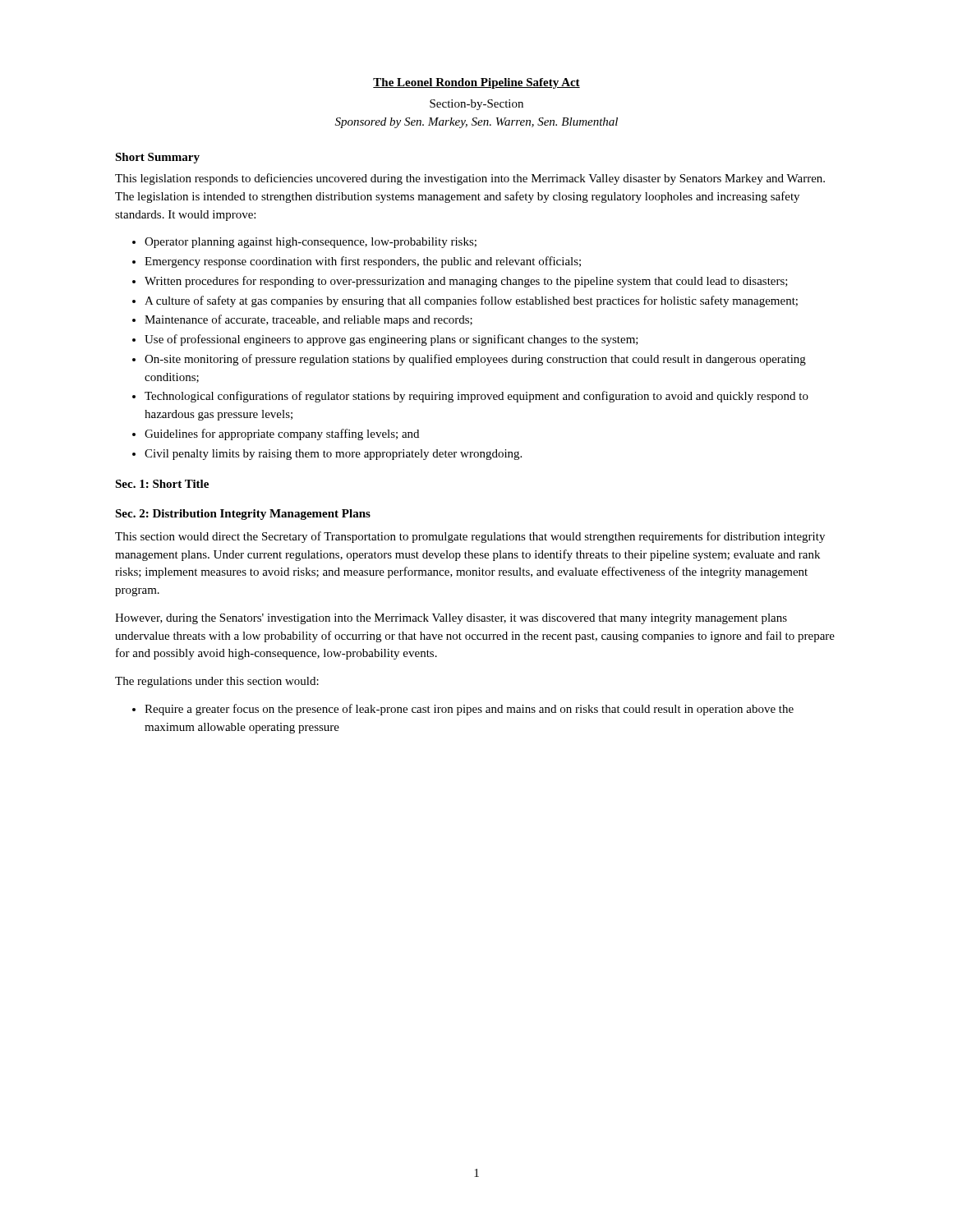Find the text starting "This section would direct the Secretary of Transportation"
Viewport: 953px width, 1232px height.
476,564
